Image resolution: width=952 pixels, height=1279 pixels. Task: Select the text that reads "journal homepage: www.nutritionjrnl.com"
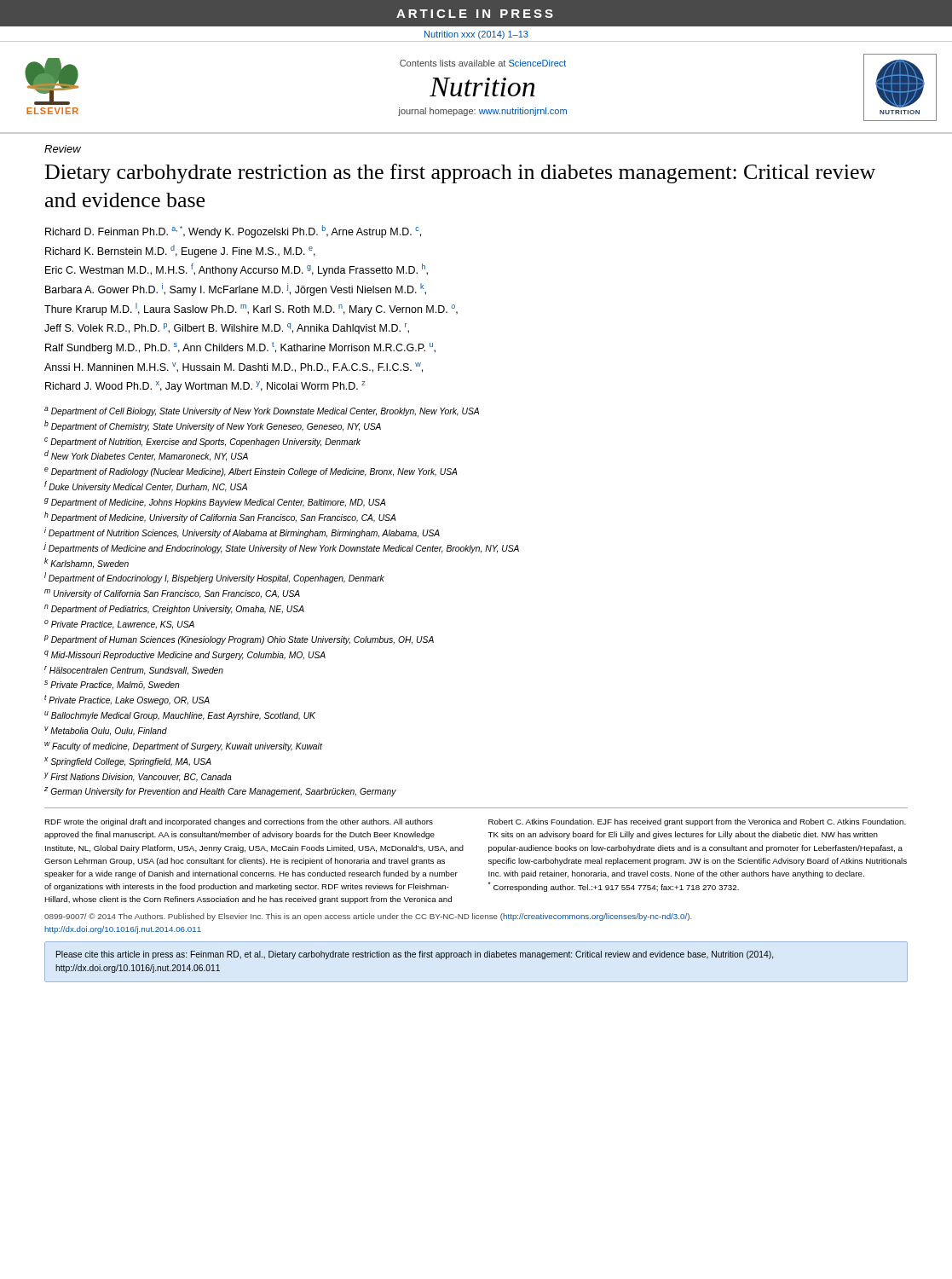click(x=483, y=111)
